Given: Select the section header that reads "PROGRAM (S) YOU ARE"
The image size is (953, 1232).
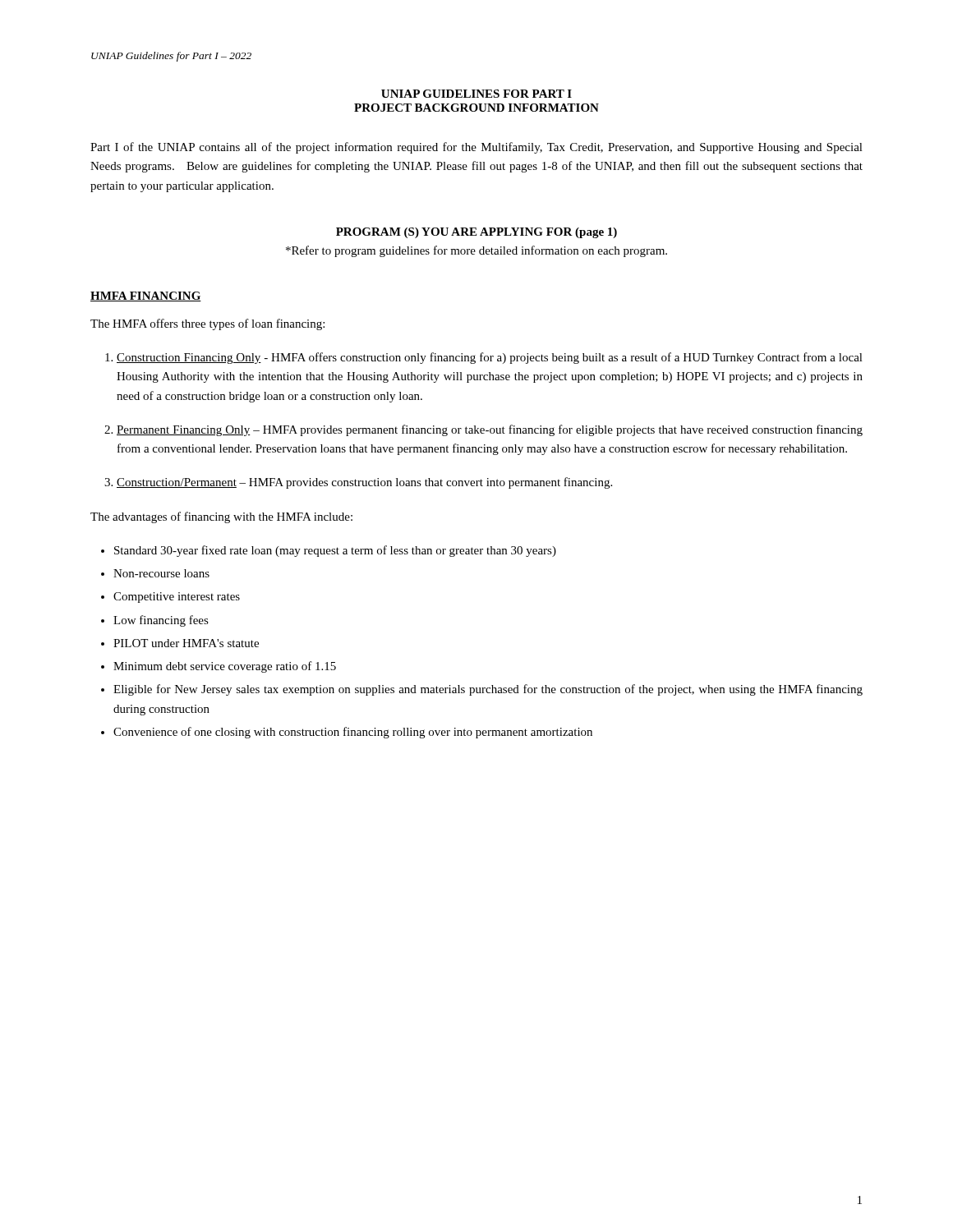Looking at the screenshot, I should tap(476, 232).
